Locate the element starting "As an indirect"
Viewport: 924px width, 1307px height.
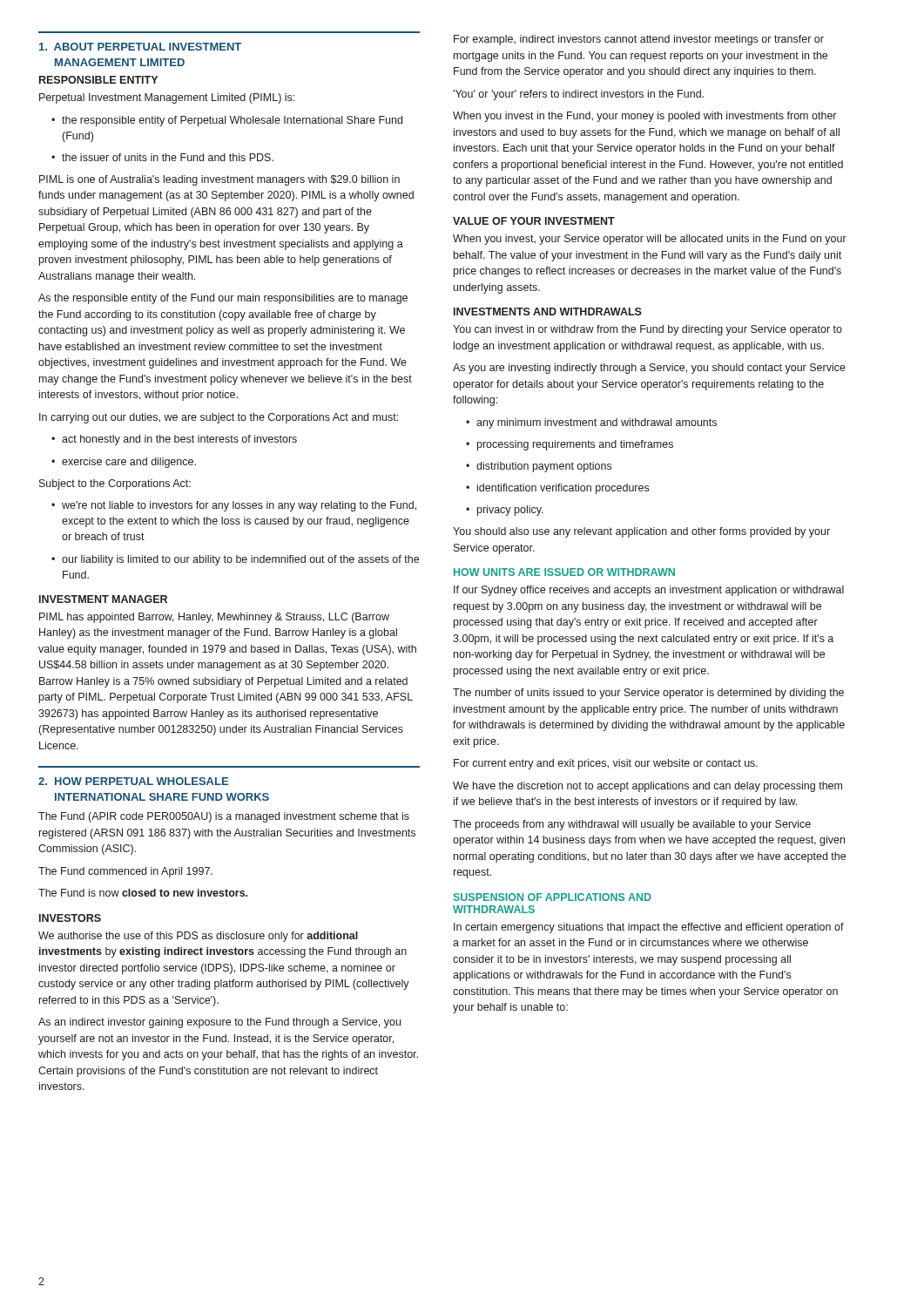(229, 1055)
